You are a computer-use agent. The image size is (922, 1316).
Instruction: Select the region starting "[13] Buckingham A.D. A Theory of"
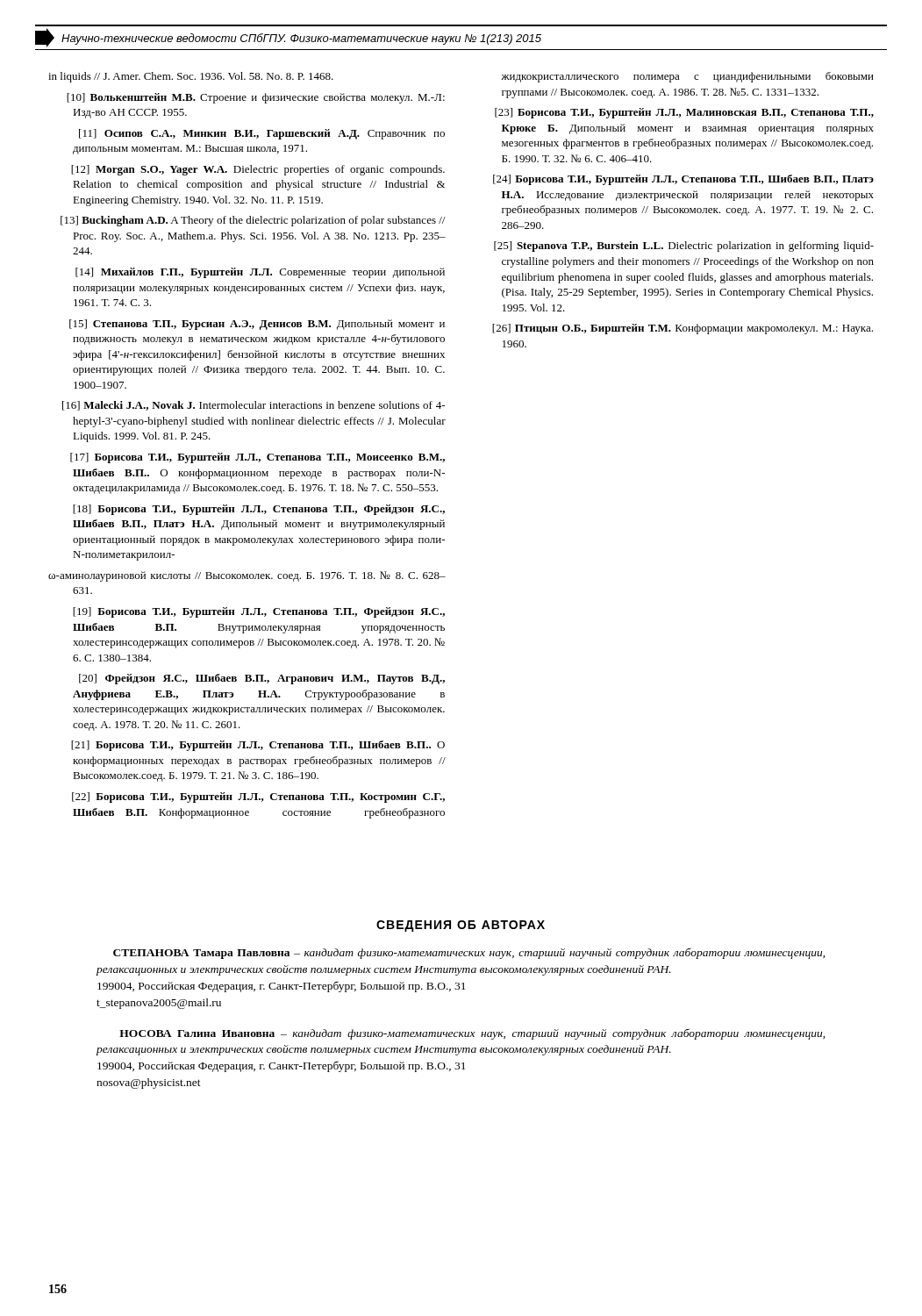point(247,235)
